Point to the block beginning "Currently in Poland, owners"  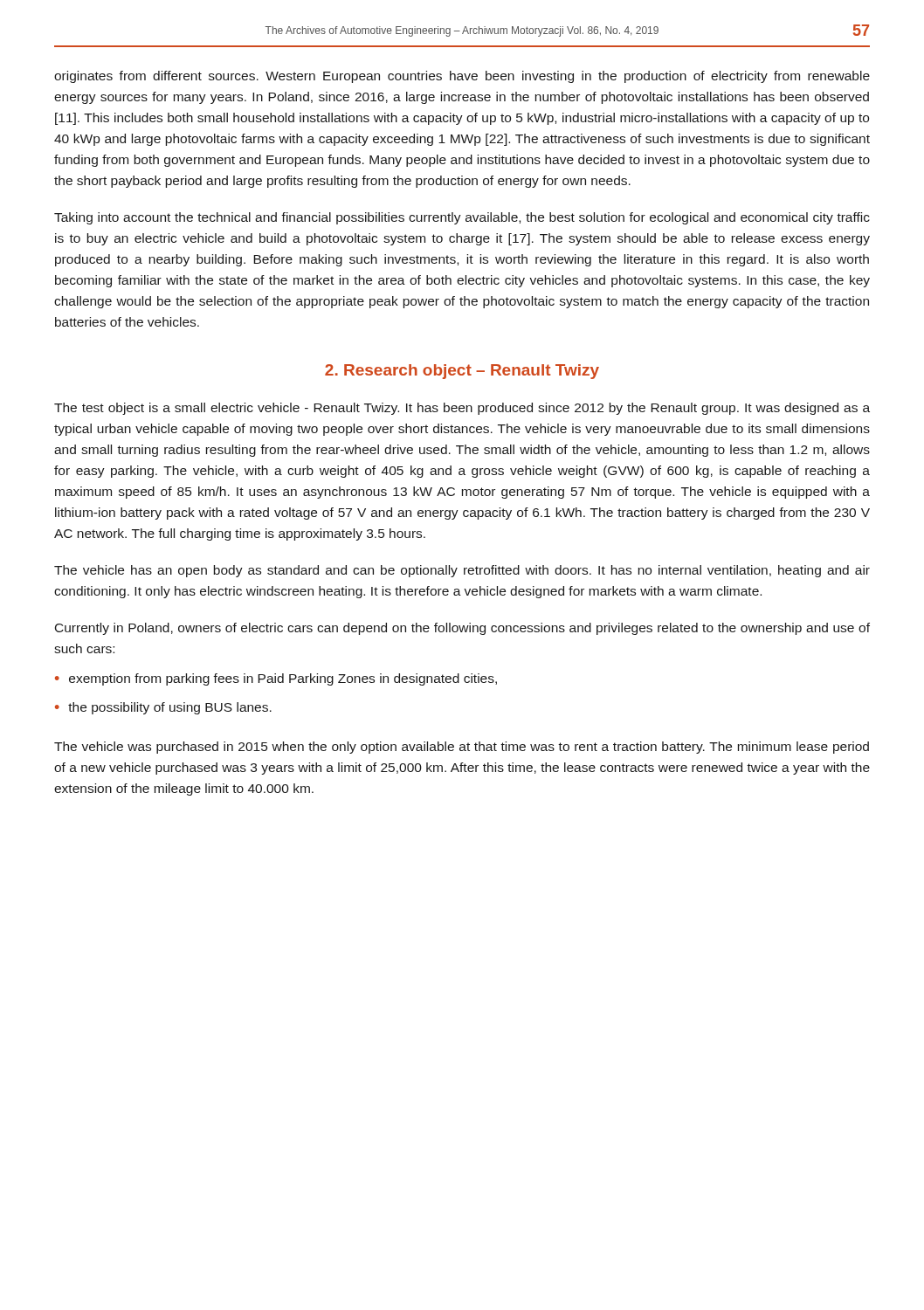coord(462,638)
